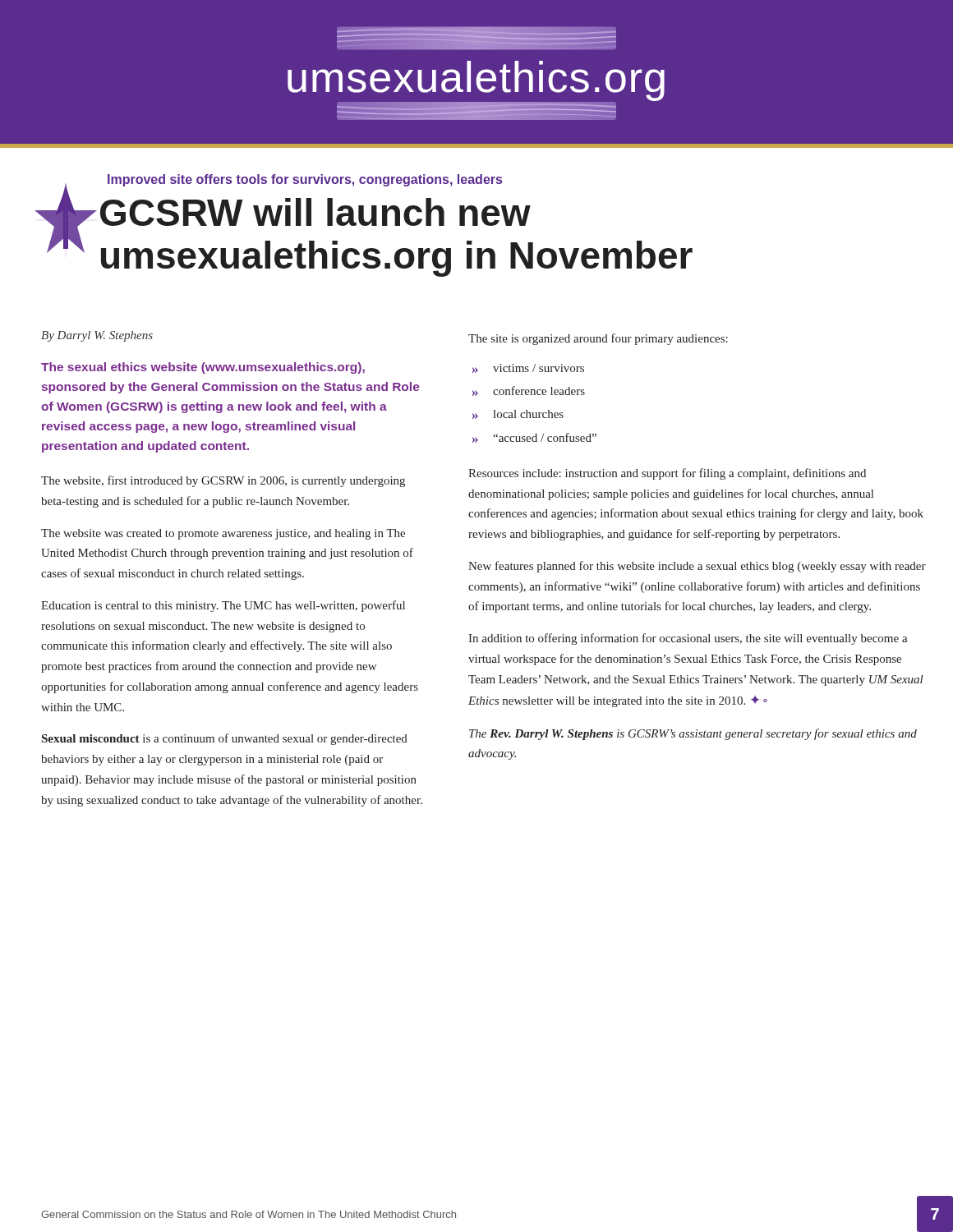The image size is (953, 1232).
Task: Select the illustration
Action: [x=66, y=220]
